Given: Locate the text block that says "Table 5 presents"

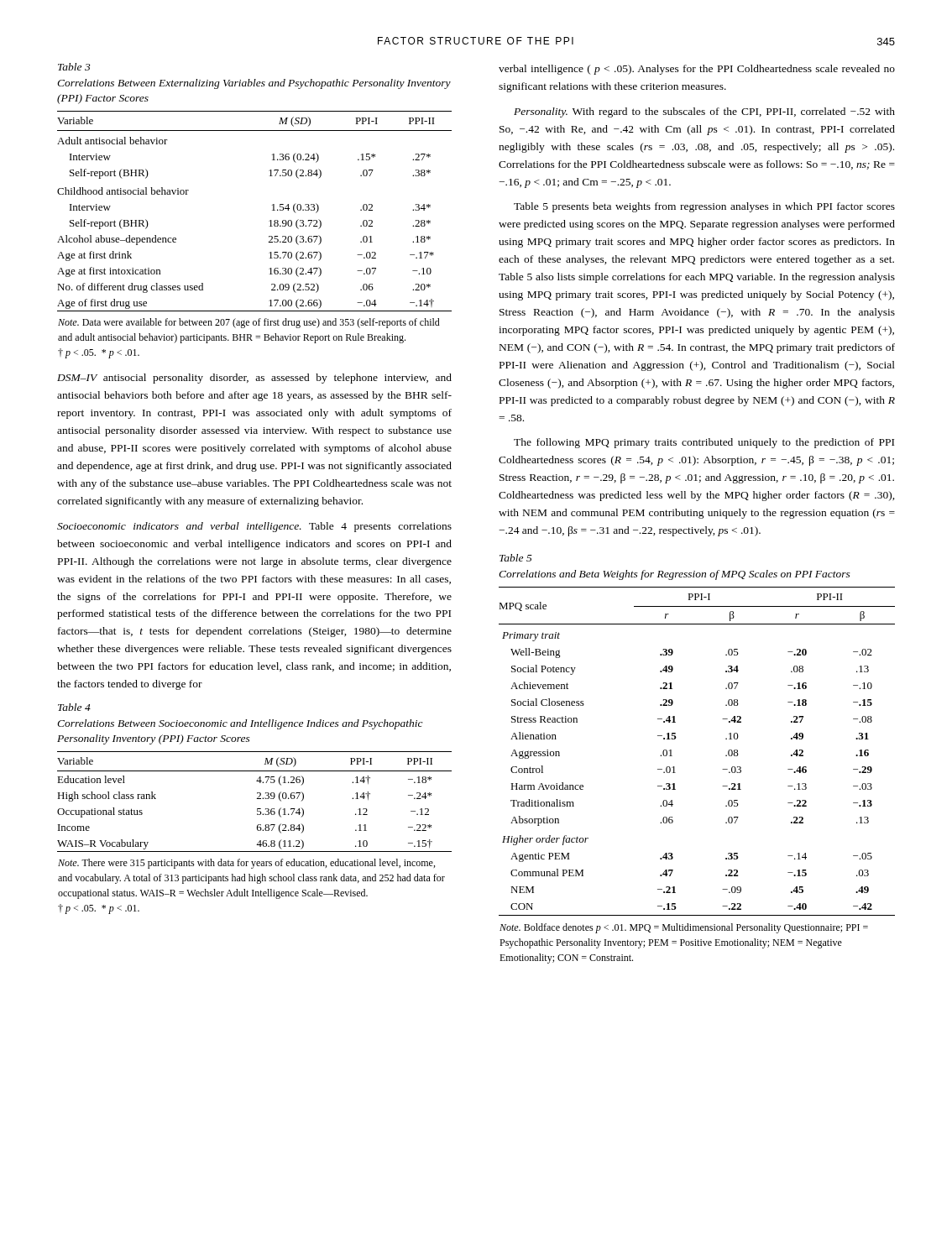Looking at the screenshot, I should [697, 313].
